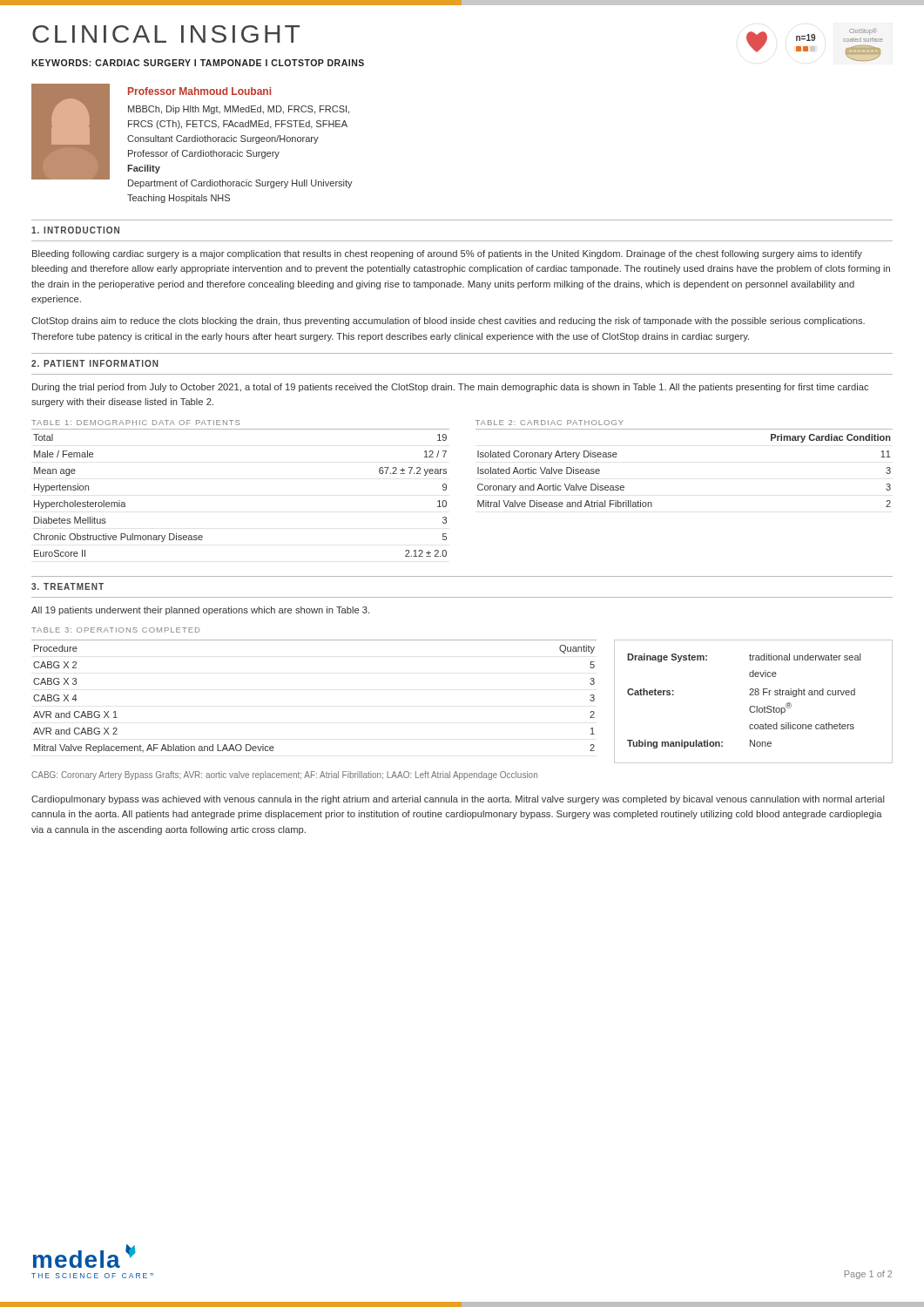Find the element starting "1. INTRODUCTION"
Screen dimensions: 1307x924
(76, 230)
